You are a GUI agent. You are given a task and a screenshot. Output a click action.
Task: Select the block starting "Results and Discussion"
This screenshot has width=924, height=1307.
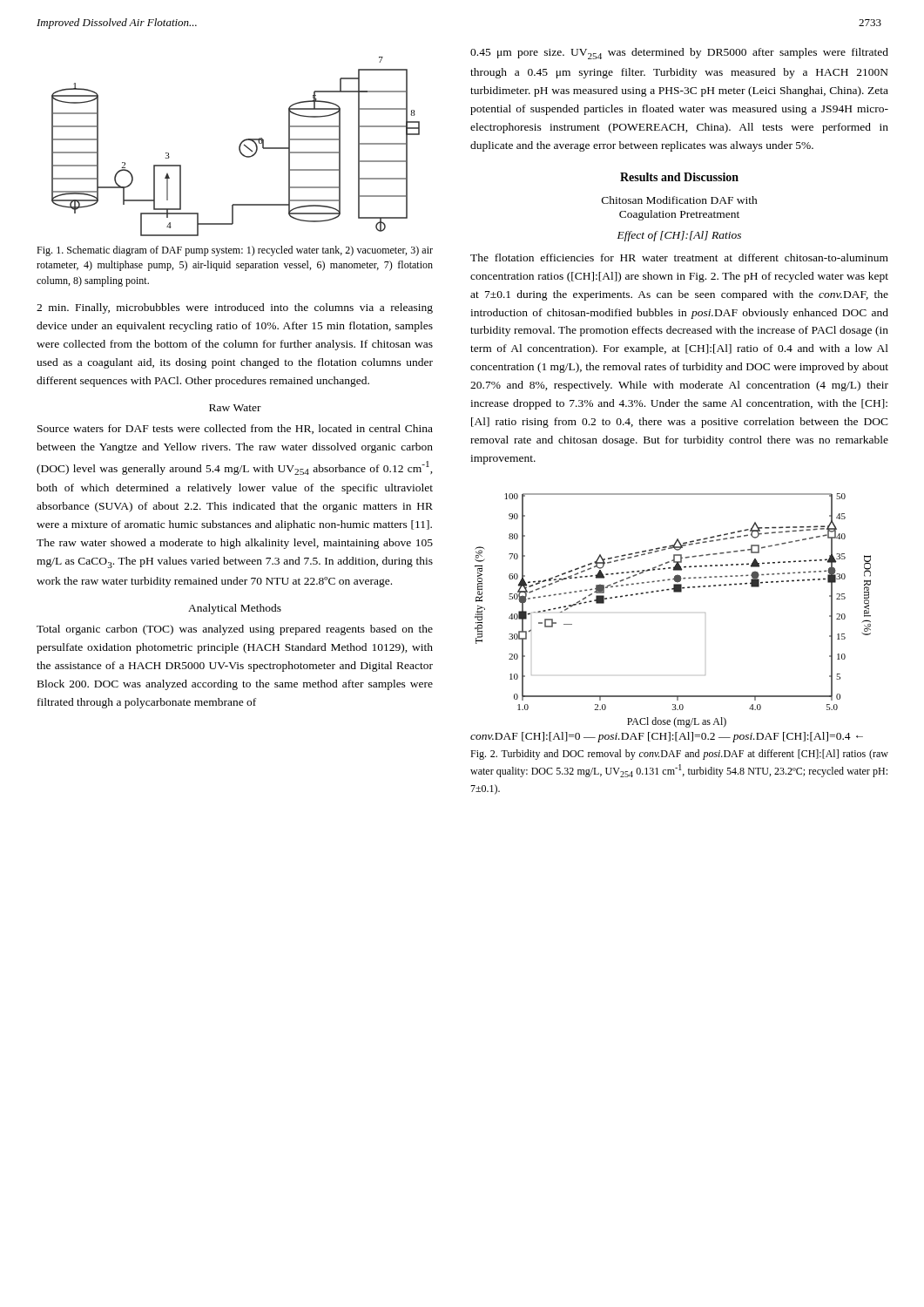(679, 177)
